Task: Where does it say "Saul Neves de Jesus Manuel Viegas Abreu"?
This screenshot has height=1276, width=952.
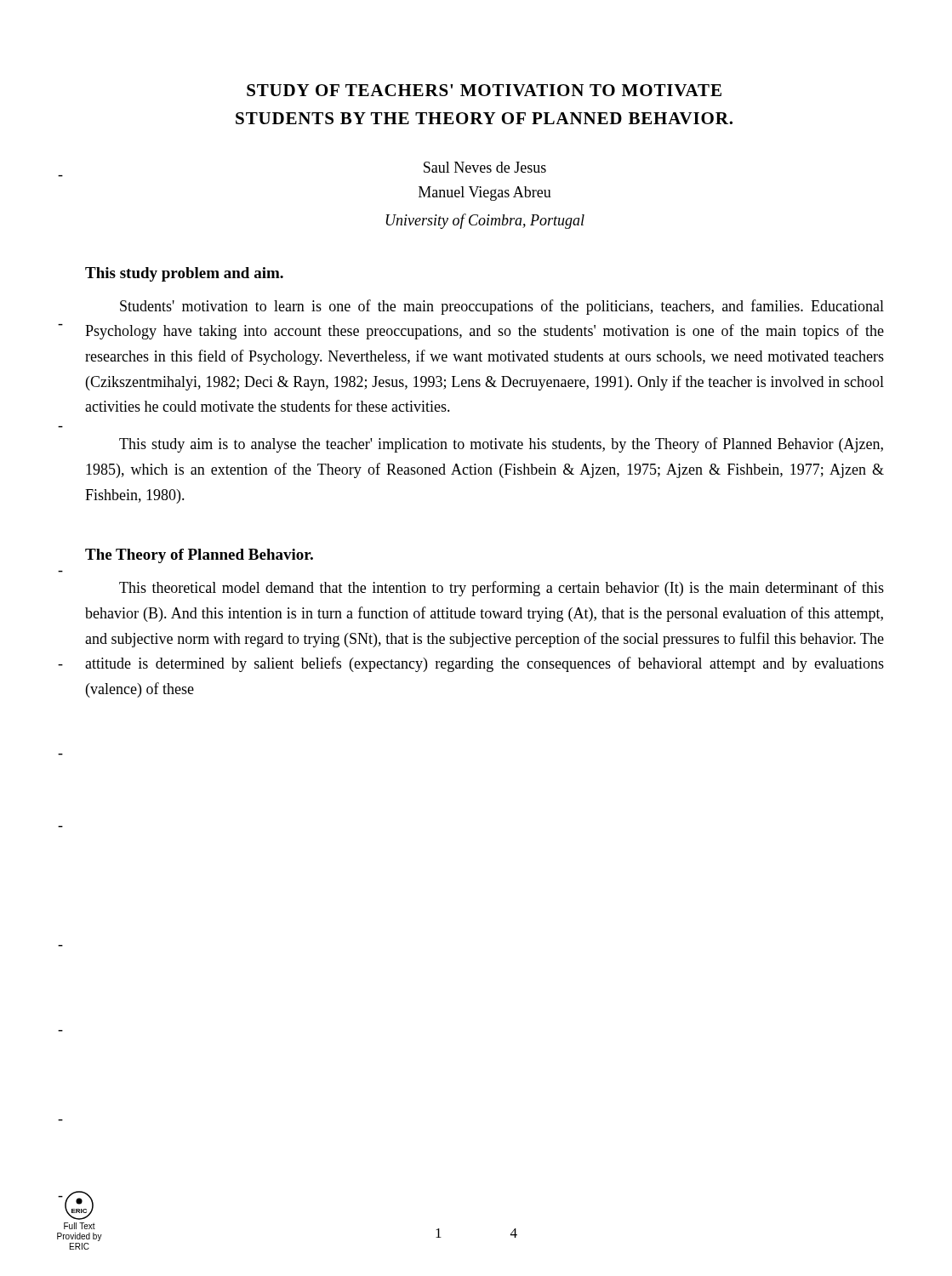Action: [485, 180]
